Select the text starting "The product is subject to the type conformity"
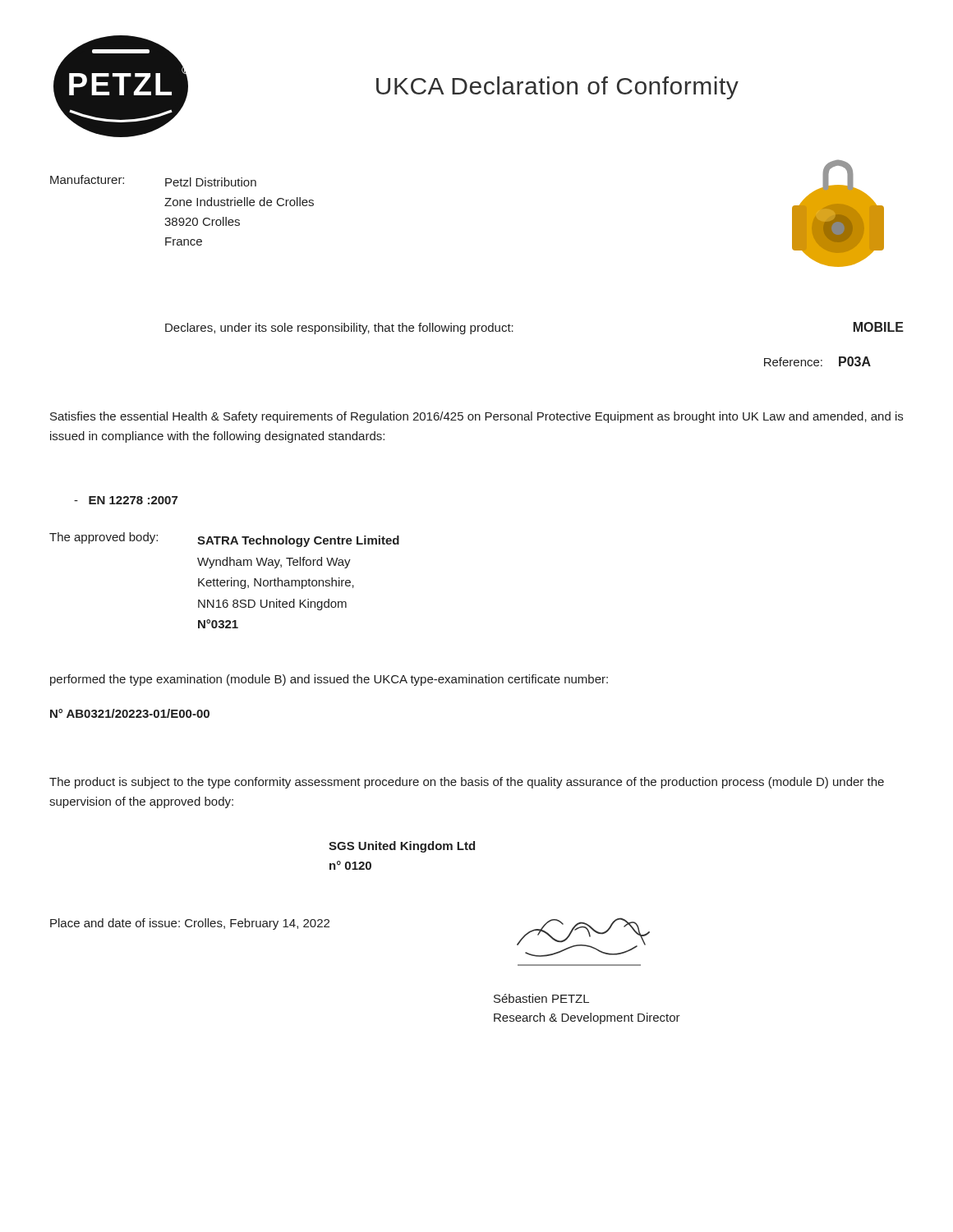The height and width of the screenshot is (1232, 953). pos(467,791)
